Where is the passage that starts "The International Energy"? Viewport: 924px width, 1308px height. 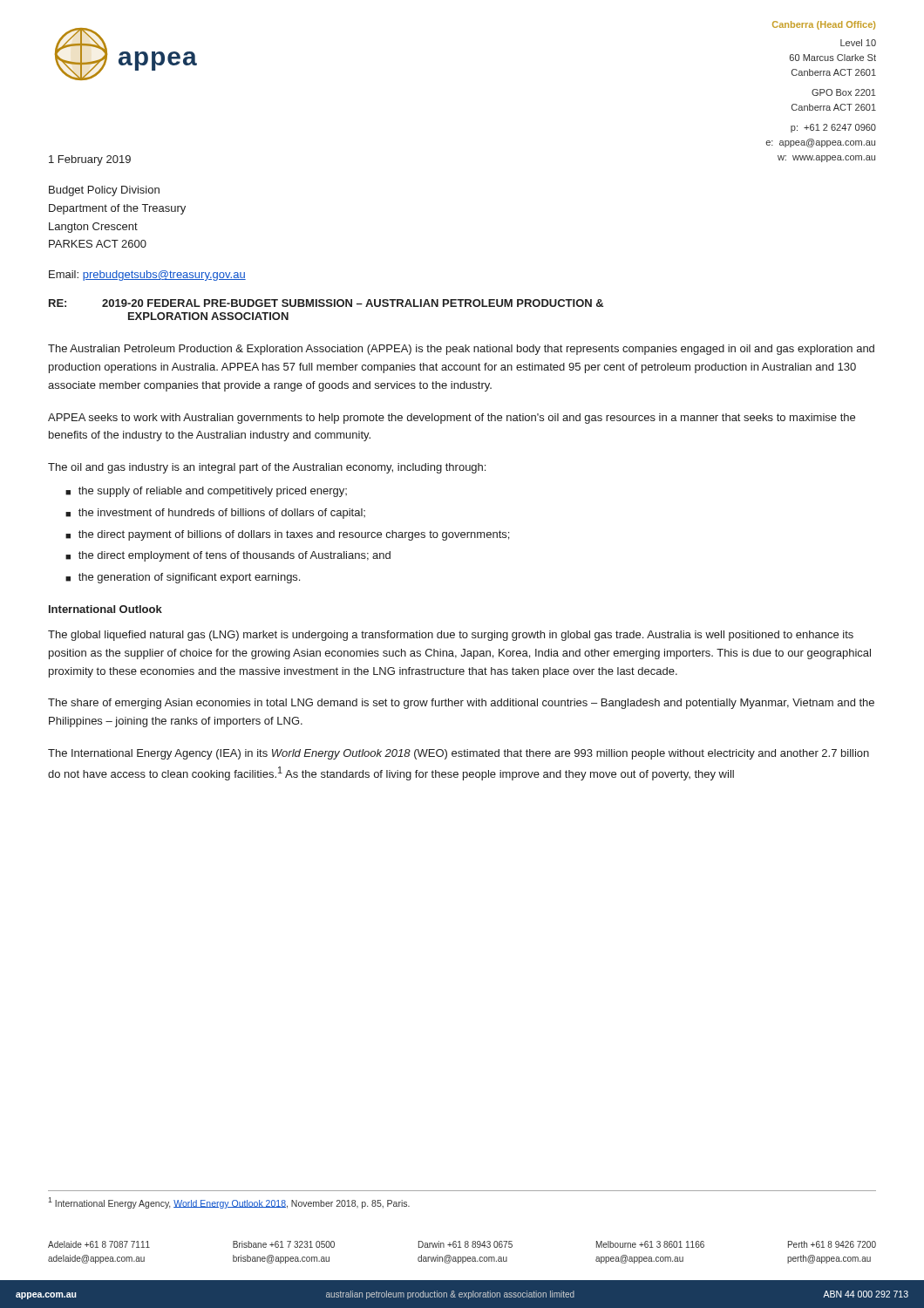[459, 763]
